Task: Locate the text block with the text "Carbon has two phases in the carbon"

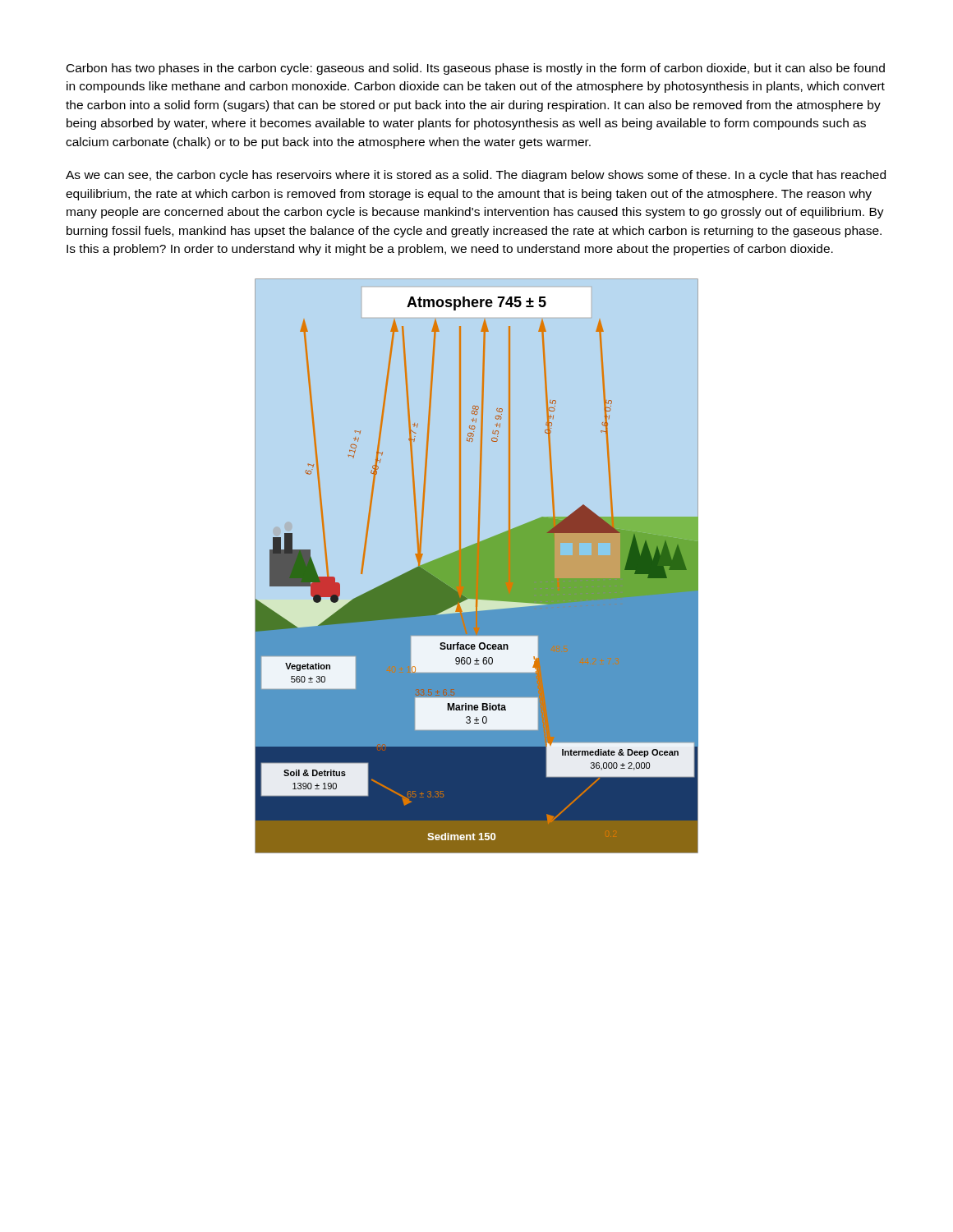Action: point(476,105)
